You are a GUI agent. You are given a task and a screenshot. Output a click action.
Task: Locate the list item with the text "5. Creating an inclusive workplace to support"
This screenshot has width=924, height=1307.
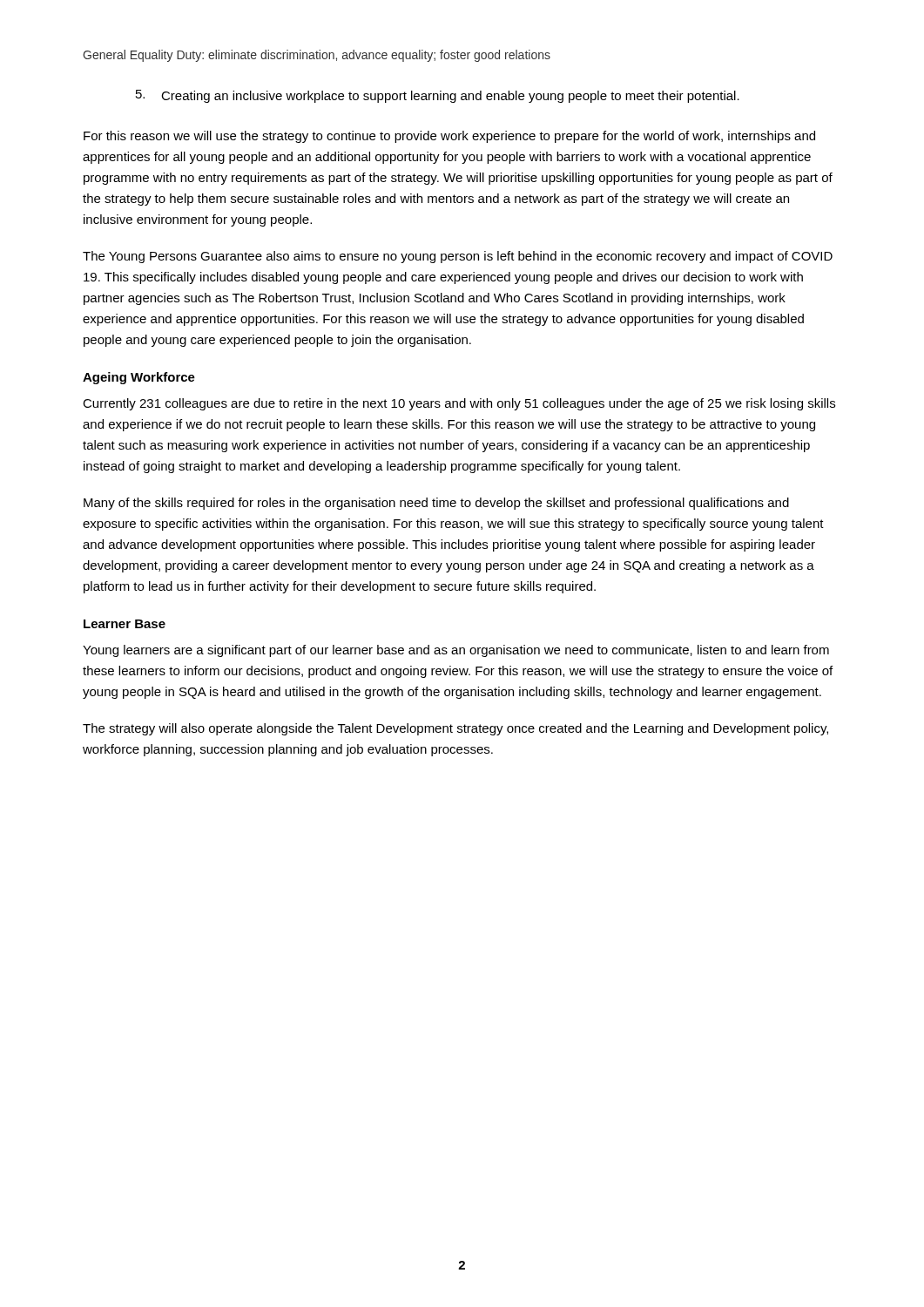437,96
